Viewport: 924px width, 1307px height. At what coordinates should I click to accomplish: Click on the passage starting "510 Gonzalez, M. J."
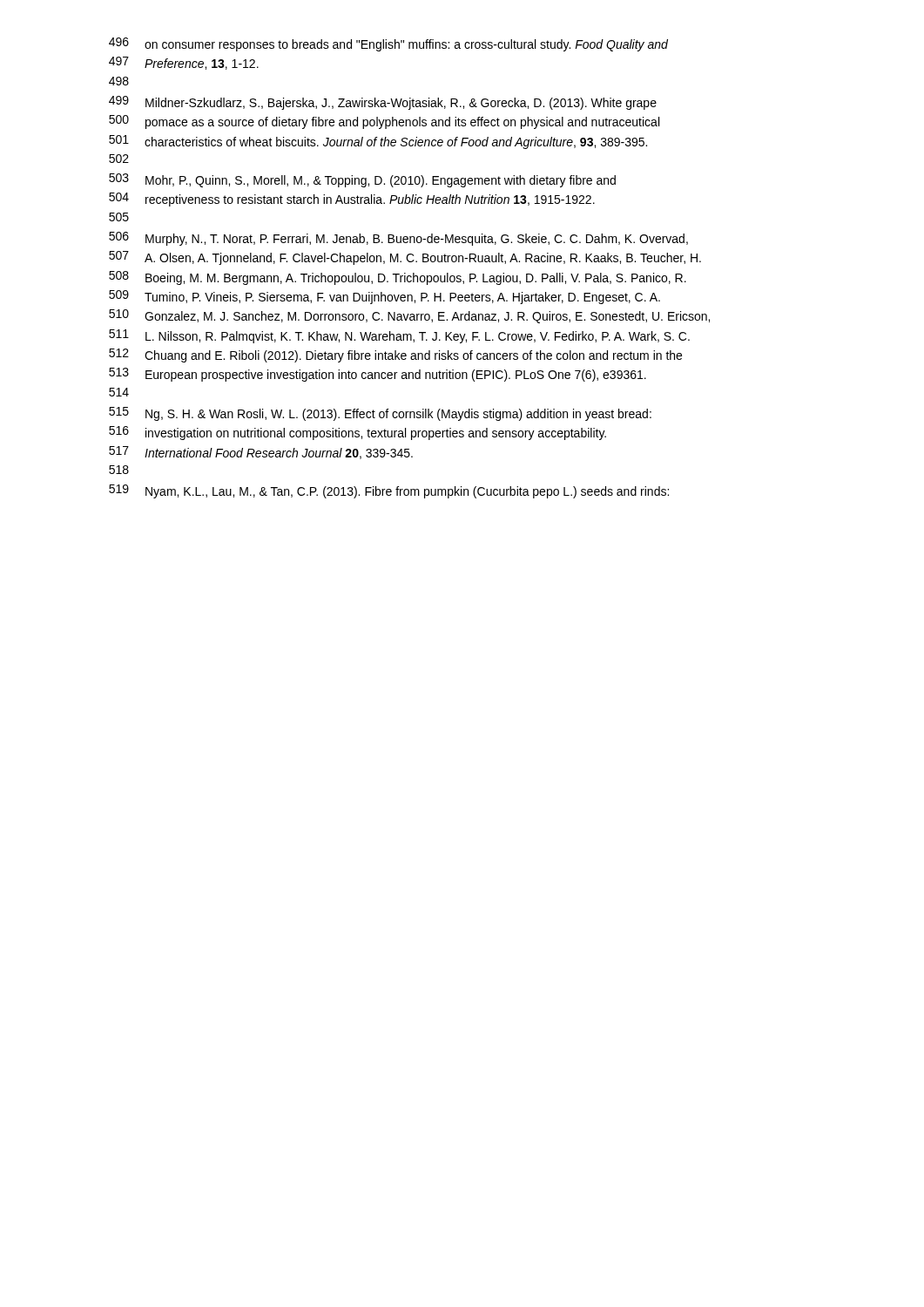coord(471,317)
